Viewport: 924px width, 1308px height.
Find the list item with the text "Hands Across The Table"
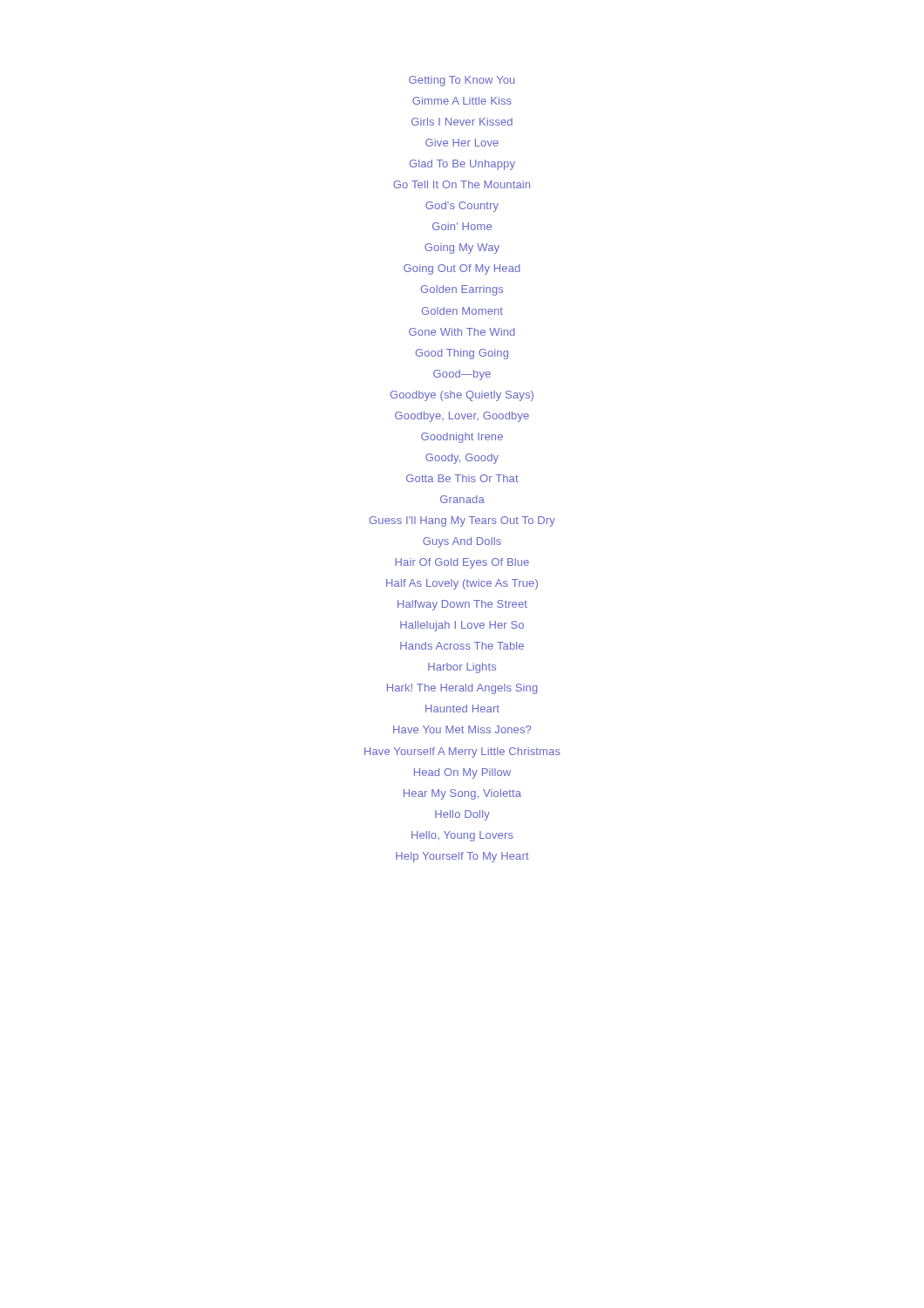[462, 646]
